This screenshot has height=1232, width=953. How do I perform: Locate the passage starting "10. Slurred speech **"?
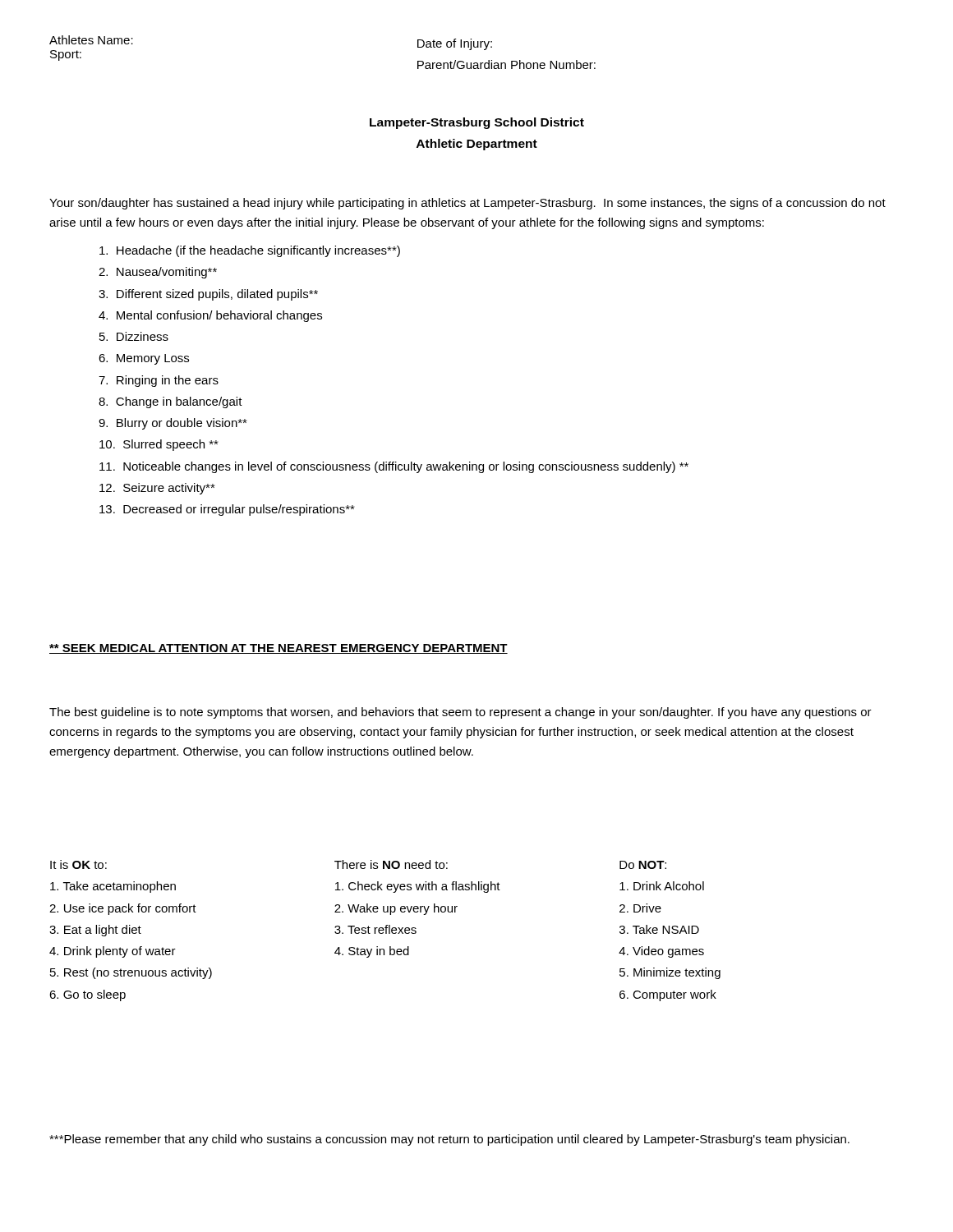point(158,444)
